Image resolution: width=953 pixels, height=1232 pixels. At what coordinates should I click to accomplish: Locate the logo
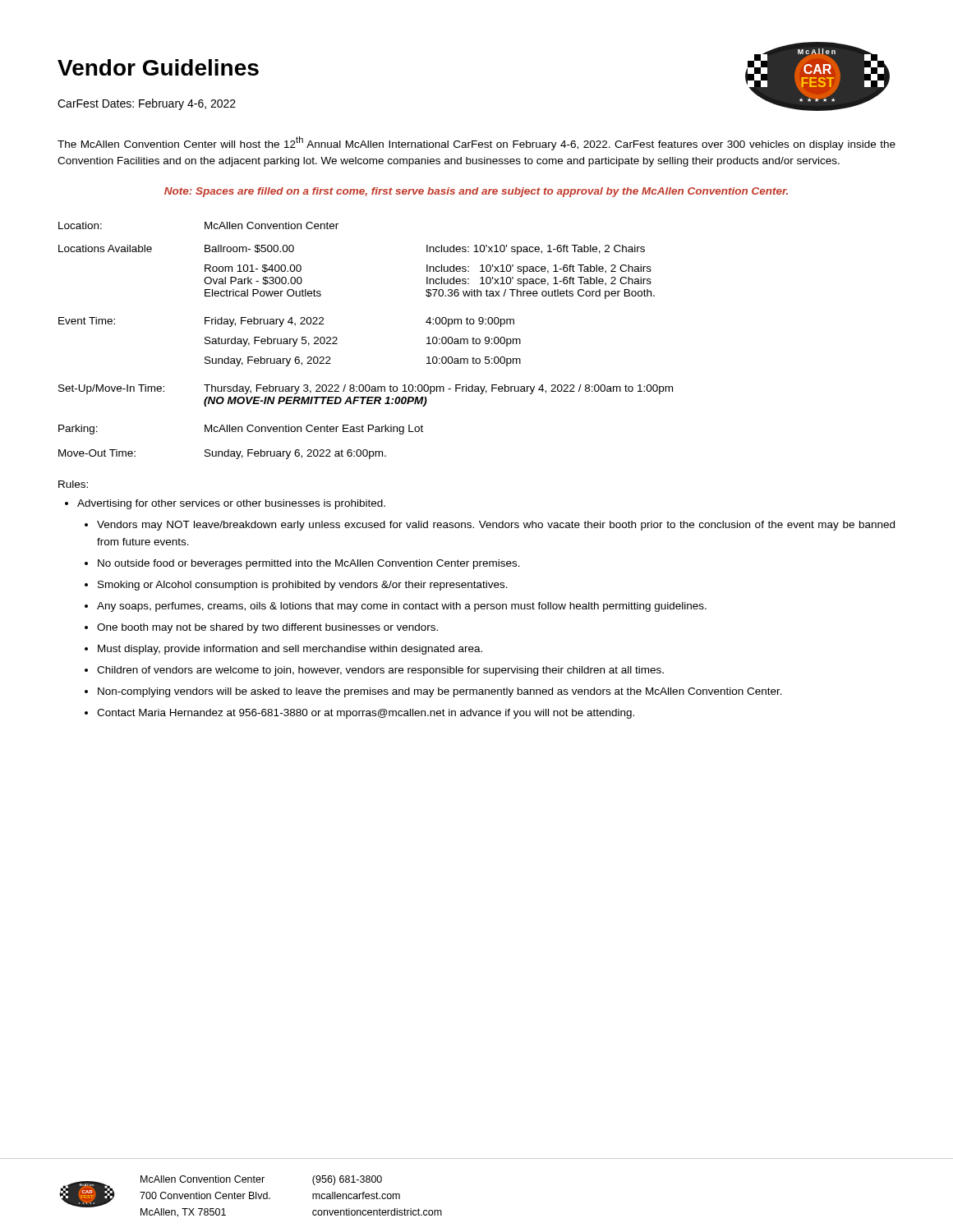click(817, 76)
